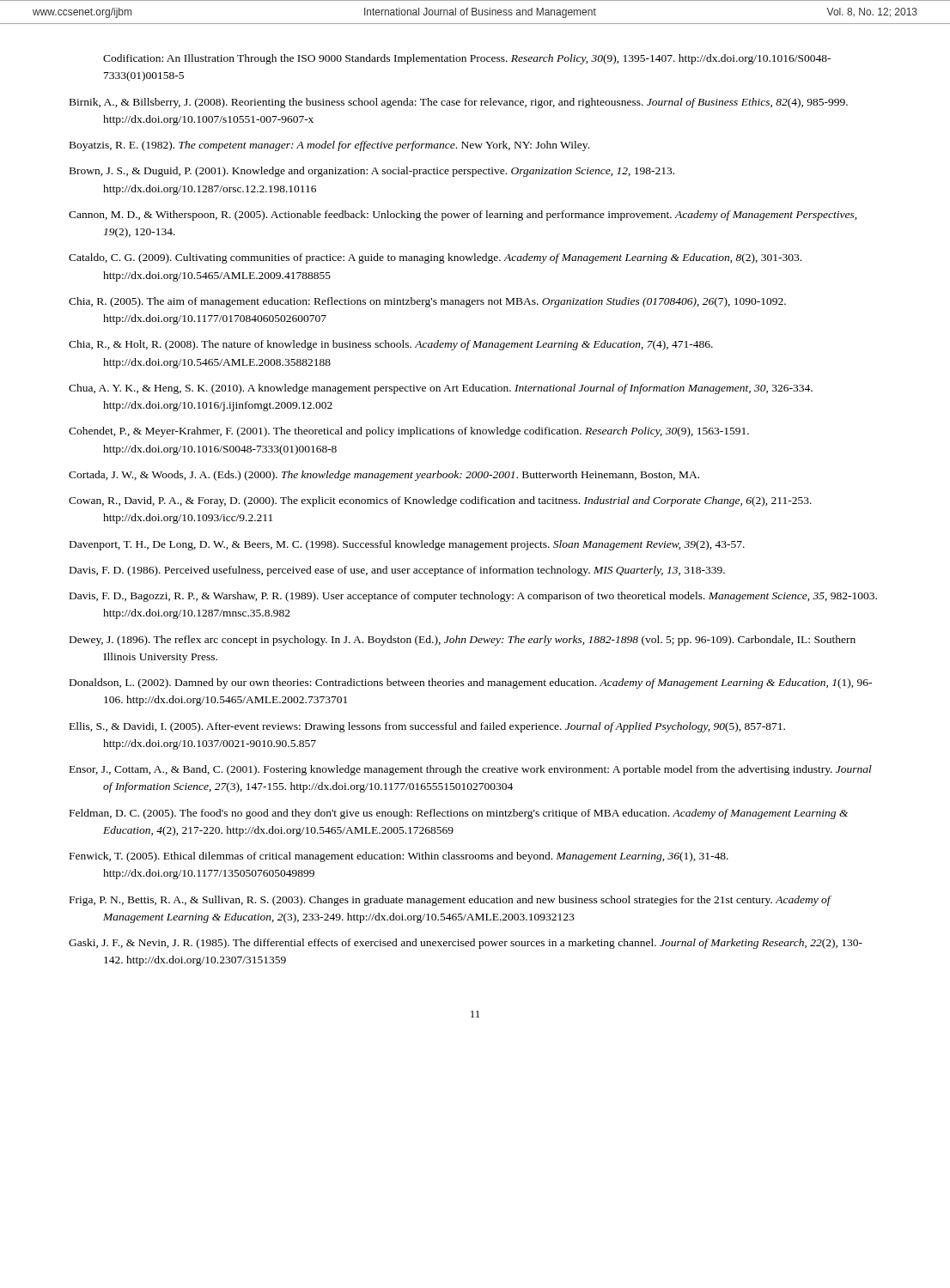Select the list item that says "Cortada, J. W.,"

click(x=384, y=474)
